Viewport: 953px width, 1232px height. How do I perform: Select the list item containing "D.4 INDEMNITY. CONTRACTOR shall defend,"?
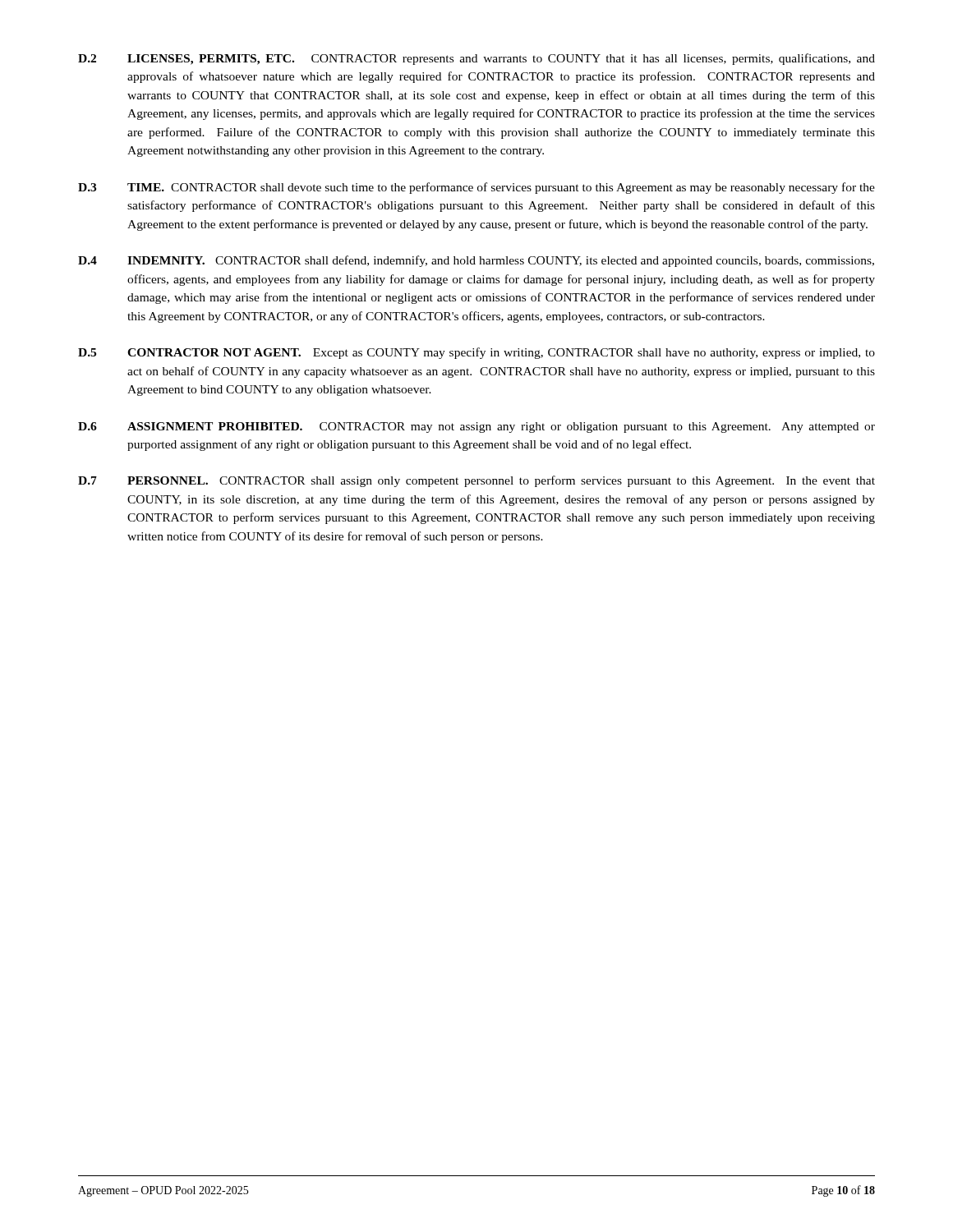[x=476, y=288]
